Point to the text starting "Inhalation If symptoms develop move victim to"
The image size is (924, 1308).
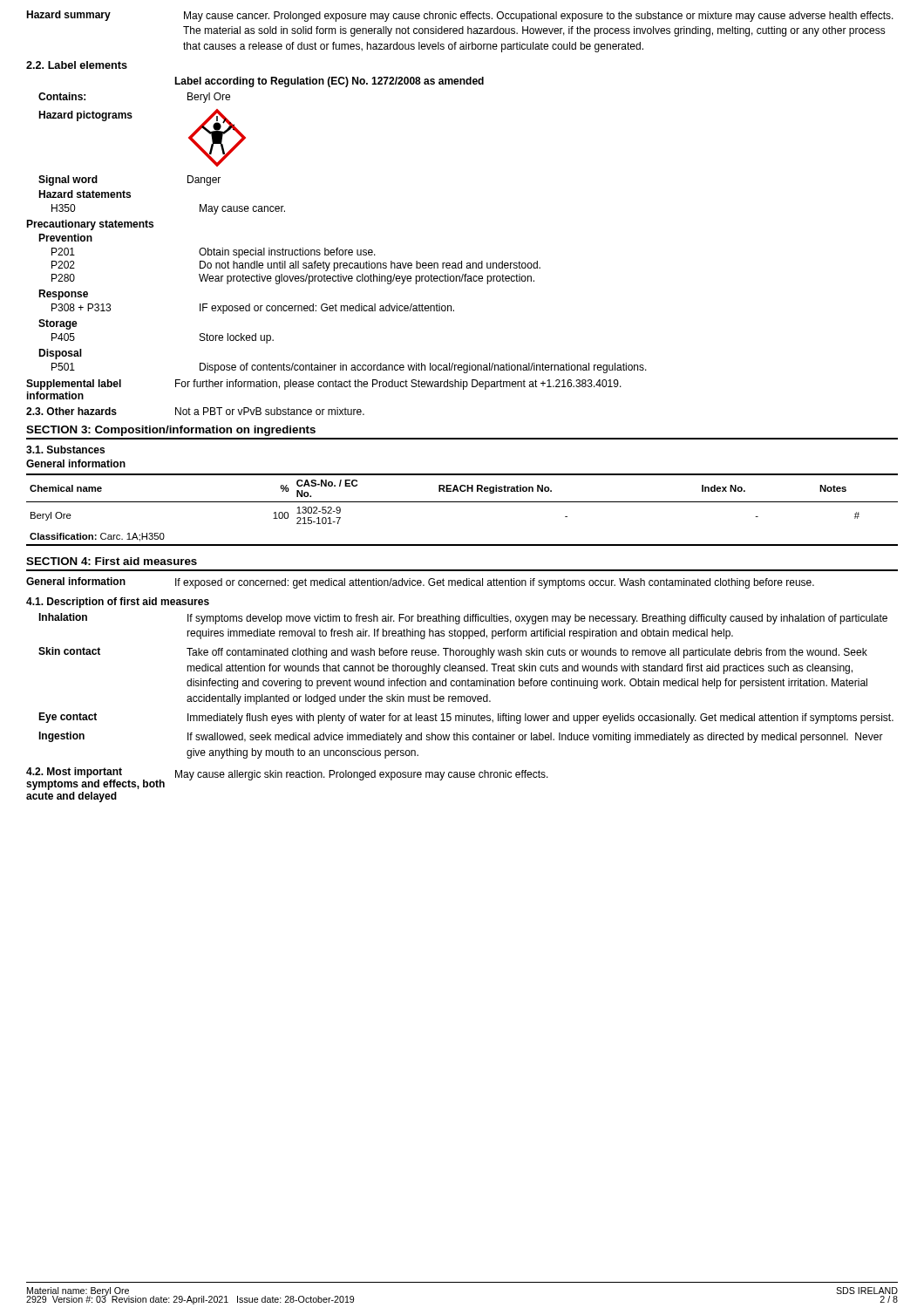(462, 626)
